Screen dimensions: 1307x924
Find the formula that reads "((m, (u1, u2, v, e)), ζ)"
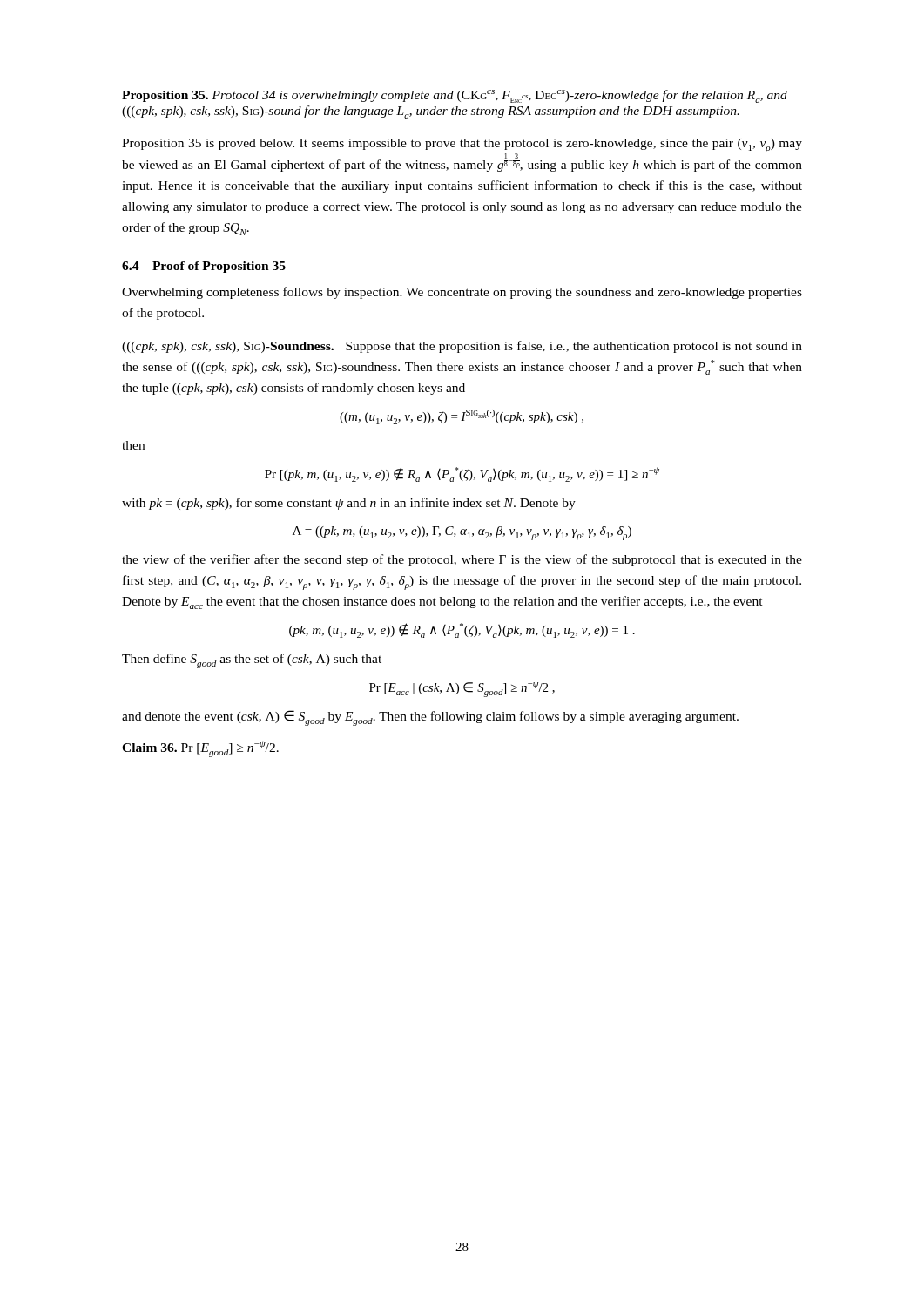pyautogui.click(x=462, y=417)
